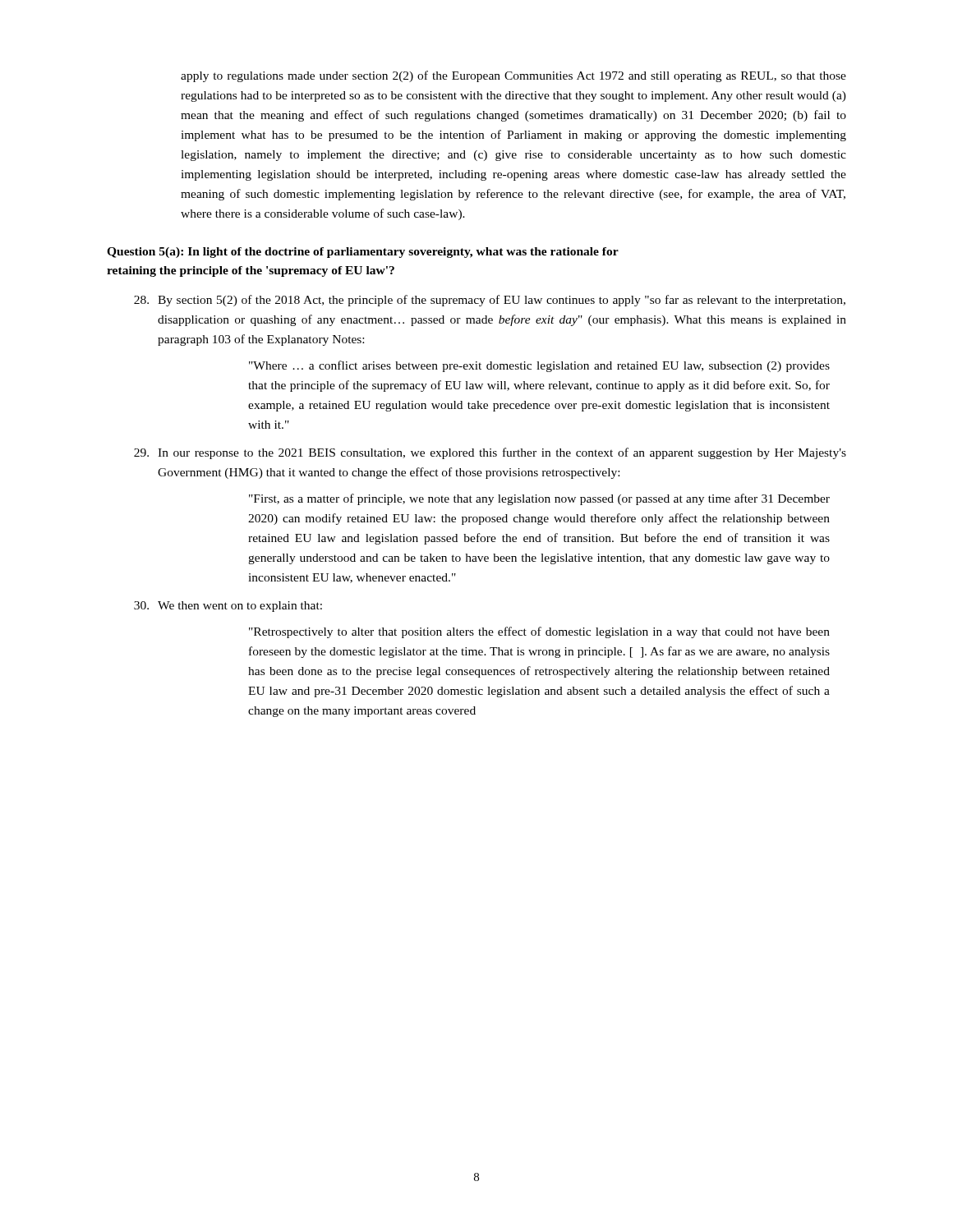Point to the text block starting "apply to regulations made under section 2(2)"
The height and width of the screenshot is (1232, 953).
(x=513, y=144)
